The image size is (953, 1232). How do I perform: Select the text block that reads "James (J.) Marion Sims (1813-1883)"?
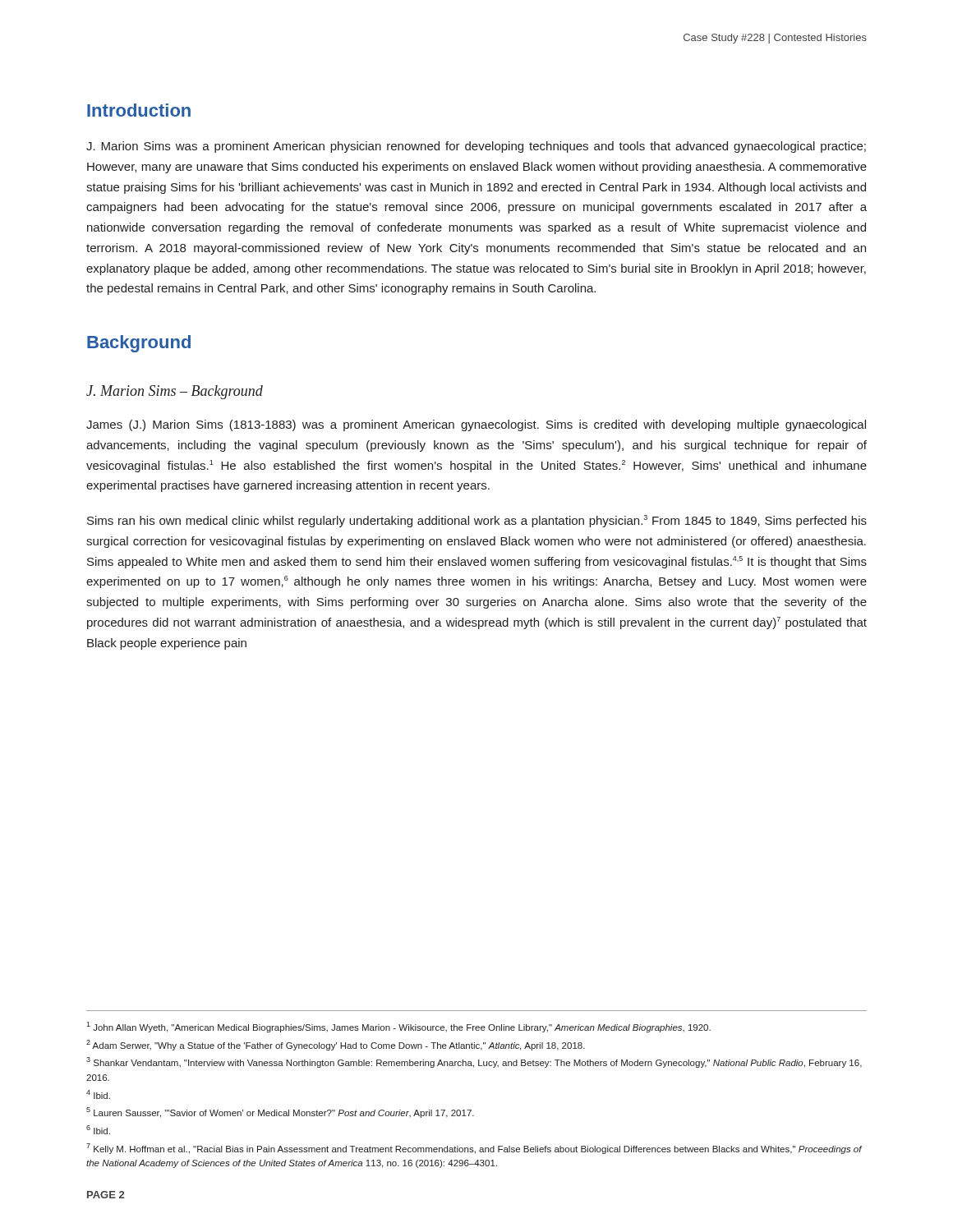(476, 455)
